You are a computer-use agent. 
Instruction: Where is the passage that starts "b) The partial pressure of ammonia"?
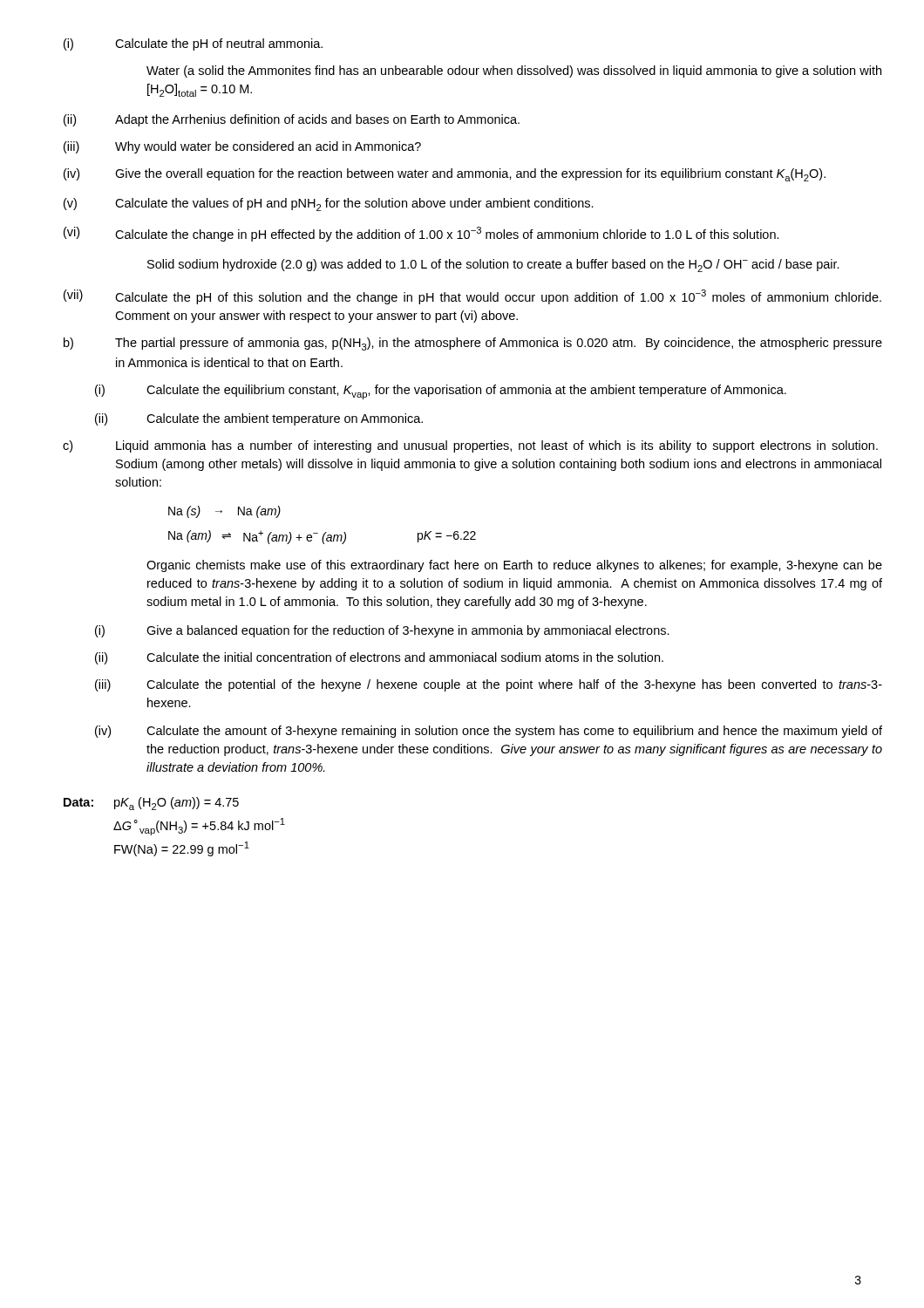coord(472,353)
